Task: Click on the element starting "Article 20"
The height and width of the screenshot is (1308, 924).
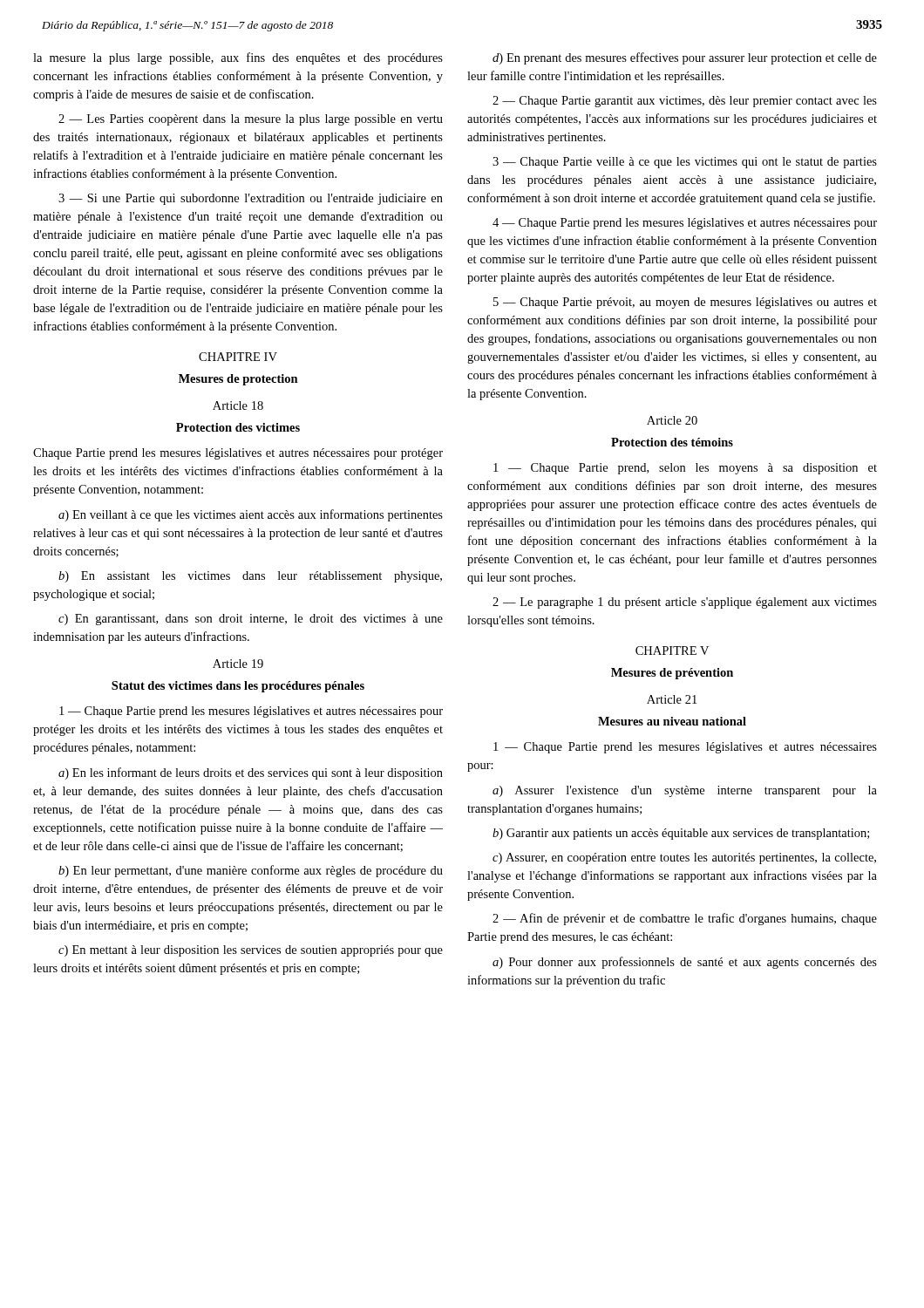Action: pos(672,420)
